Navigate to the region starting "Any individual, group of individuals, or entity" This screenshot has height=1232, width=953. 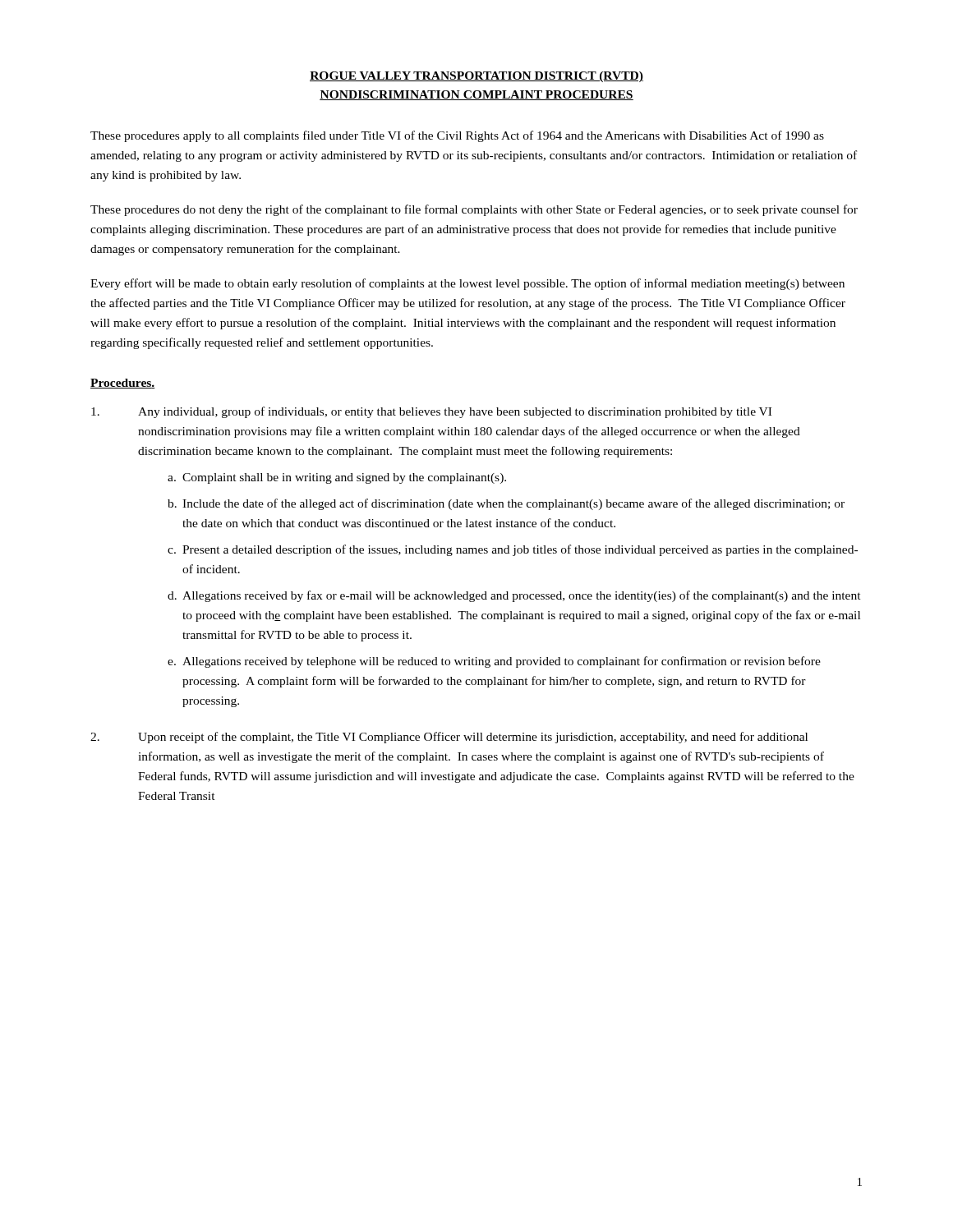pos(476,559)
